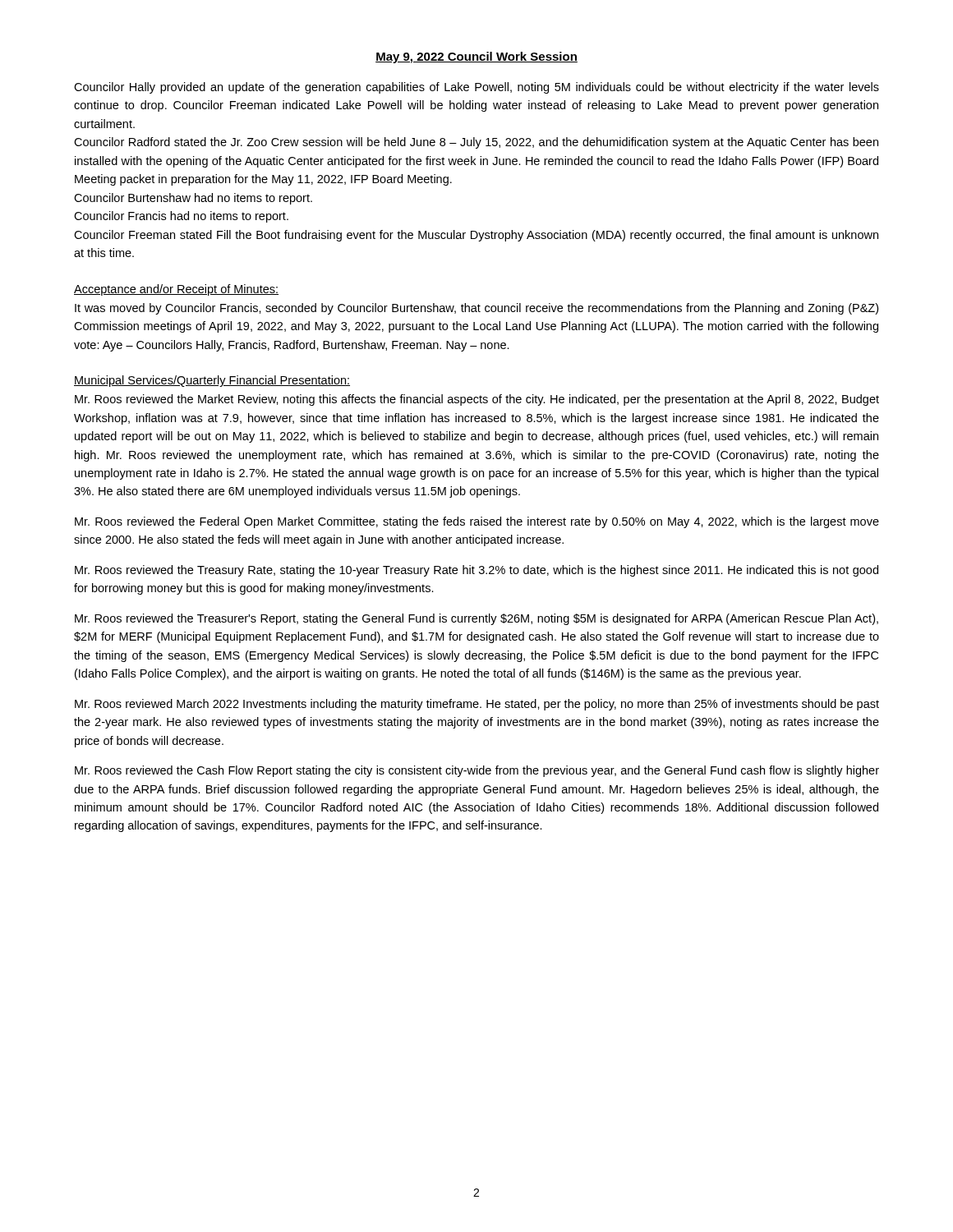Navigate to the passage starting "Mr. Roos reviewed the Treasurer's Report, stating"
953x1232 pixels.
[x=476, y=646]
